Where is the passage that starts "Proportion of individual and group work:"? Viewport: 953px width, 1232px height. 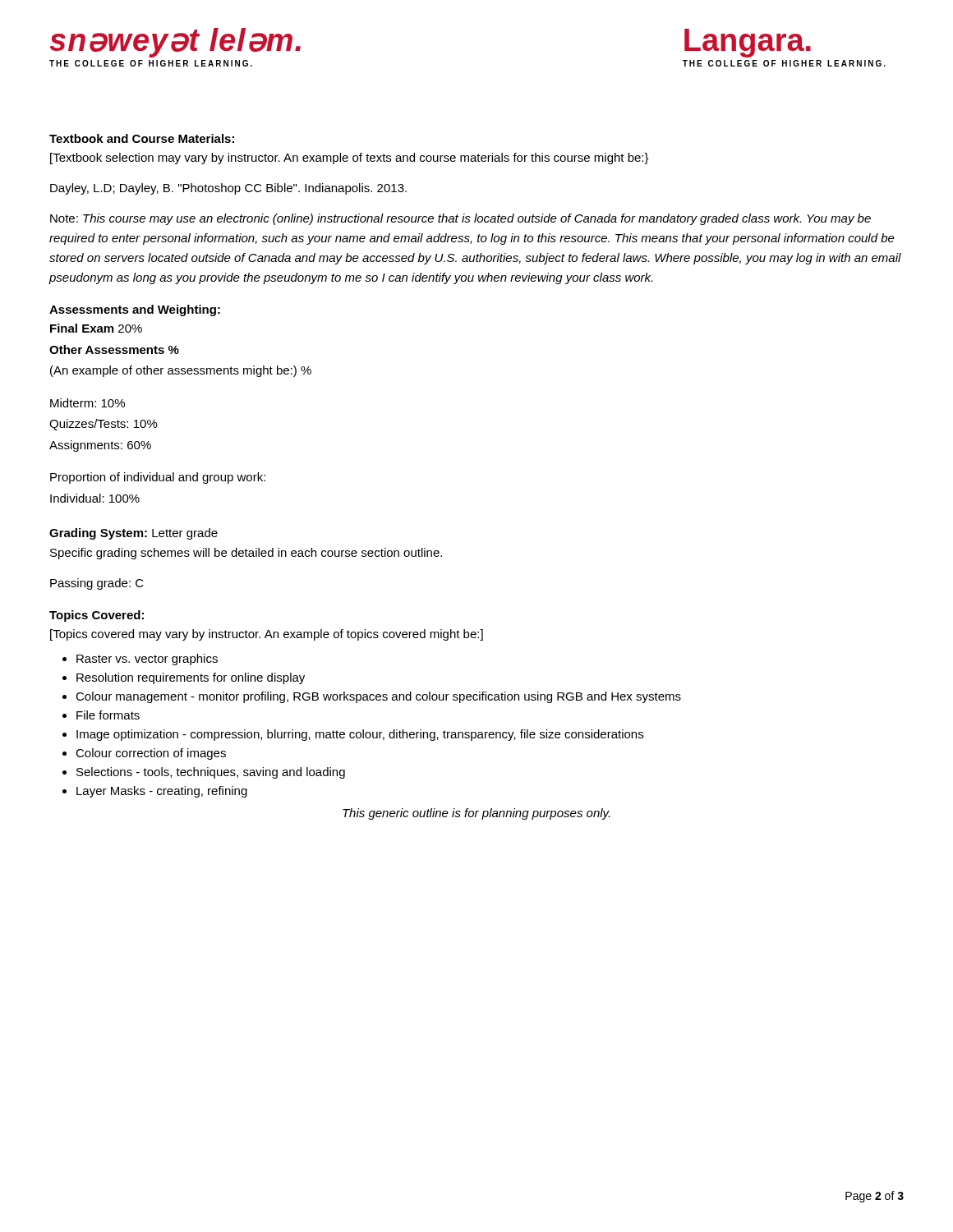[158, 487]
